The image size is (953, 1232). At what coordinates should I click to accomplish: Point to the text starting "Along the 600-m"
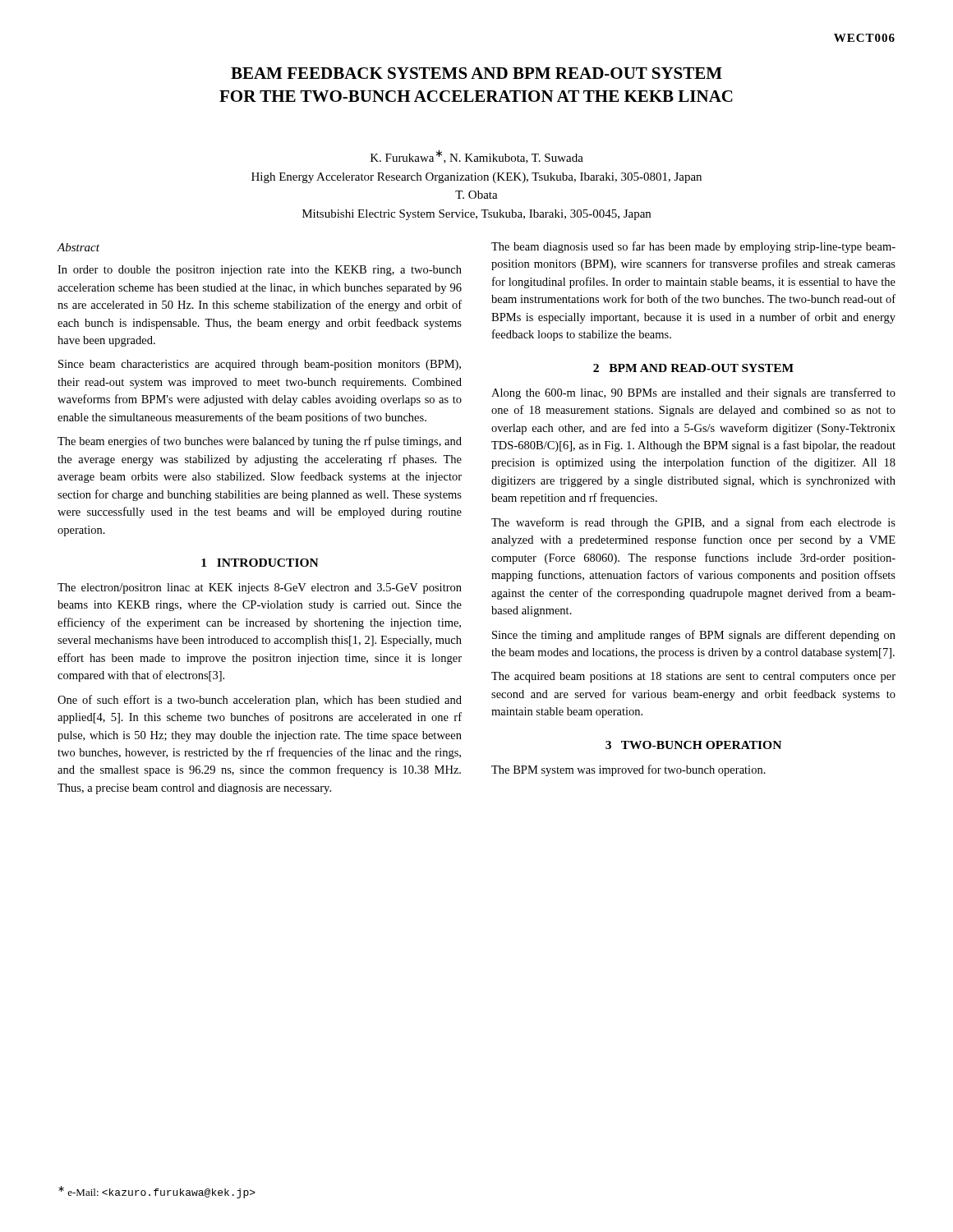(x=693, y=553)
